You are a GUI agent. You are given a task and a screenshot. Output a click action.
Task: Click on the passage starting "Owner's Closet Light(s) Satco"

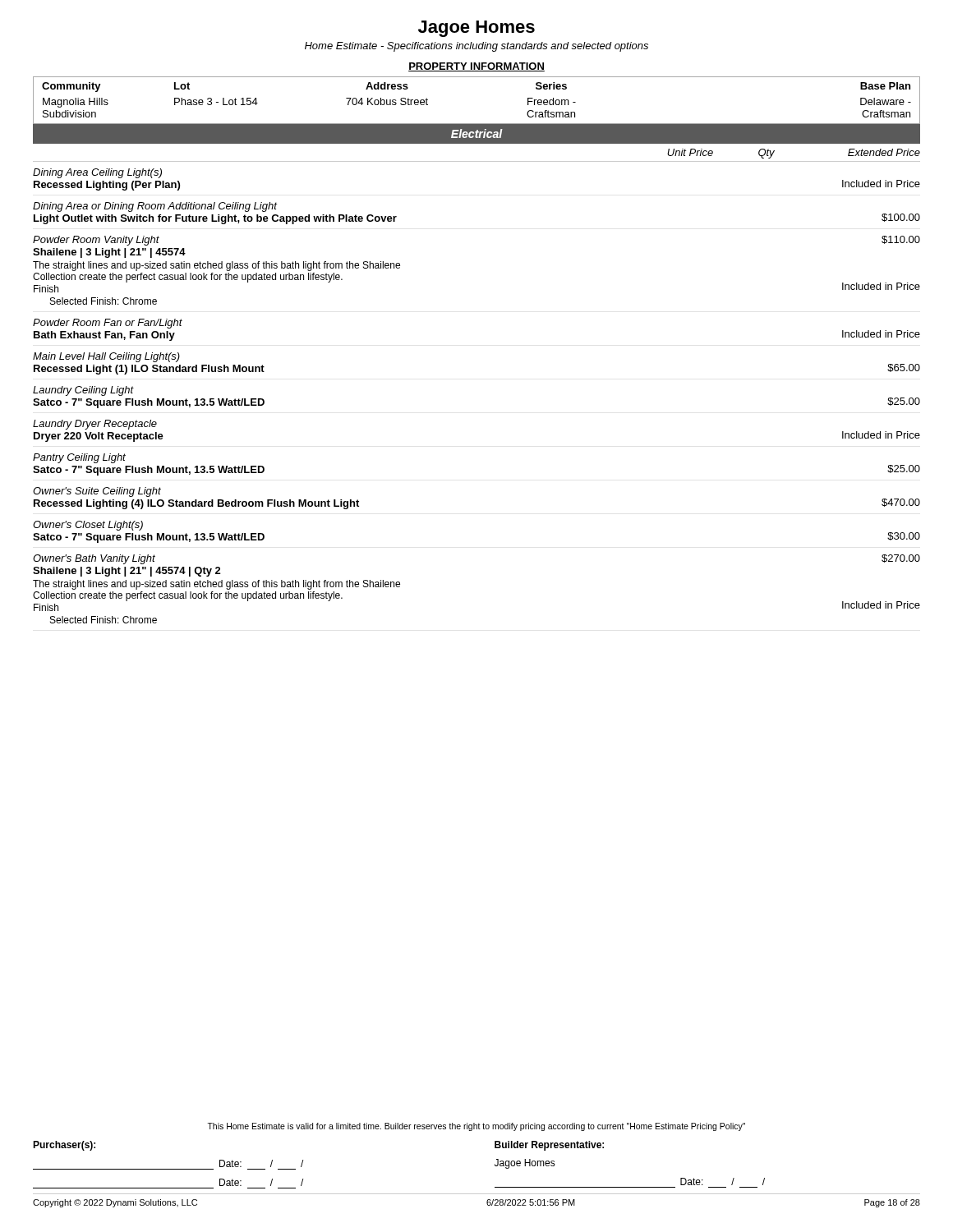pyautogui.click(x=88, y=526)
